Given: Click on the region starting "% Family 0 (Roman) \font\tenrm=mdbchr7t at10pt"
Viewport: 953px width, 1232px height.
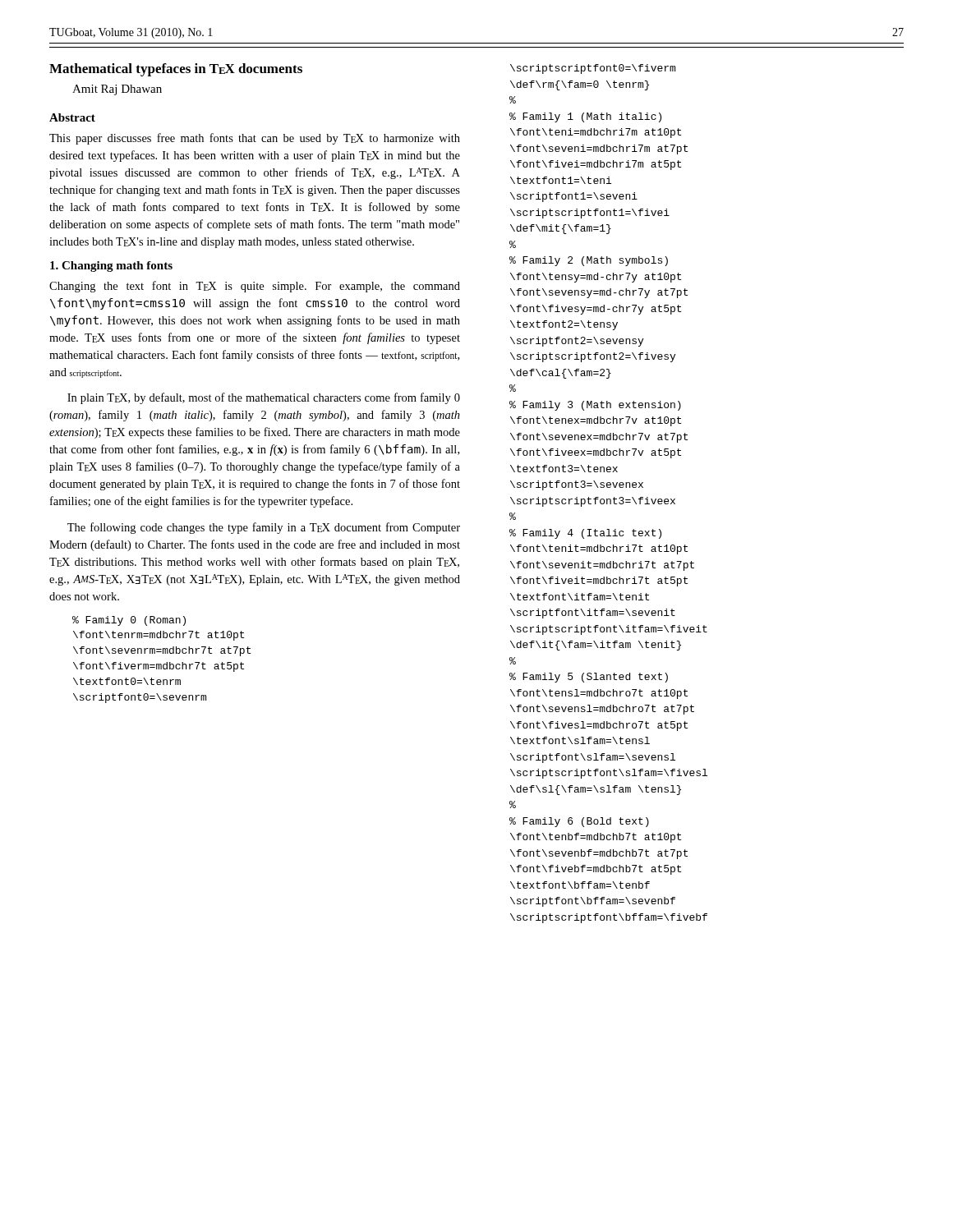Looking at the screenshot, I should pos(162,659).
